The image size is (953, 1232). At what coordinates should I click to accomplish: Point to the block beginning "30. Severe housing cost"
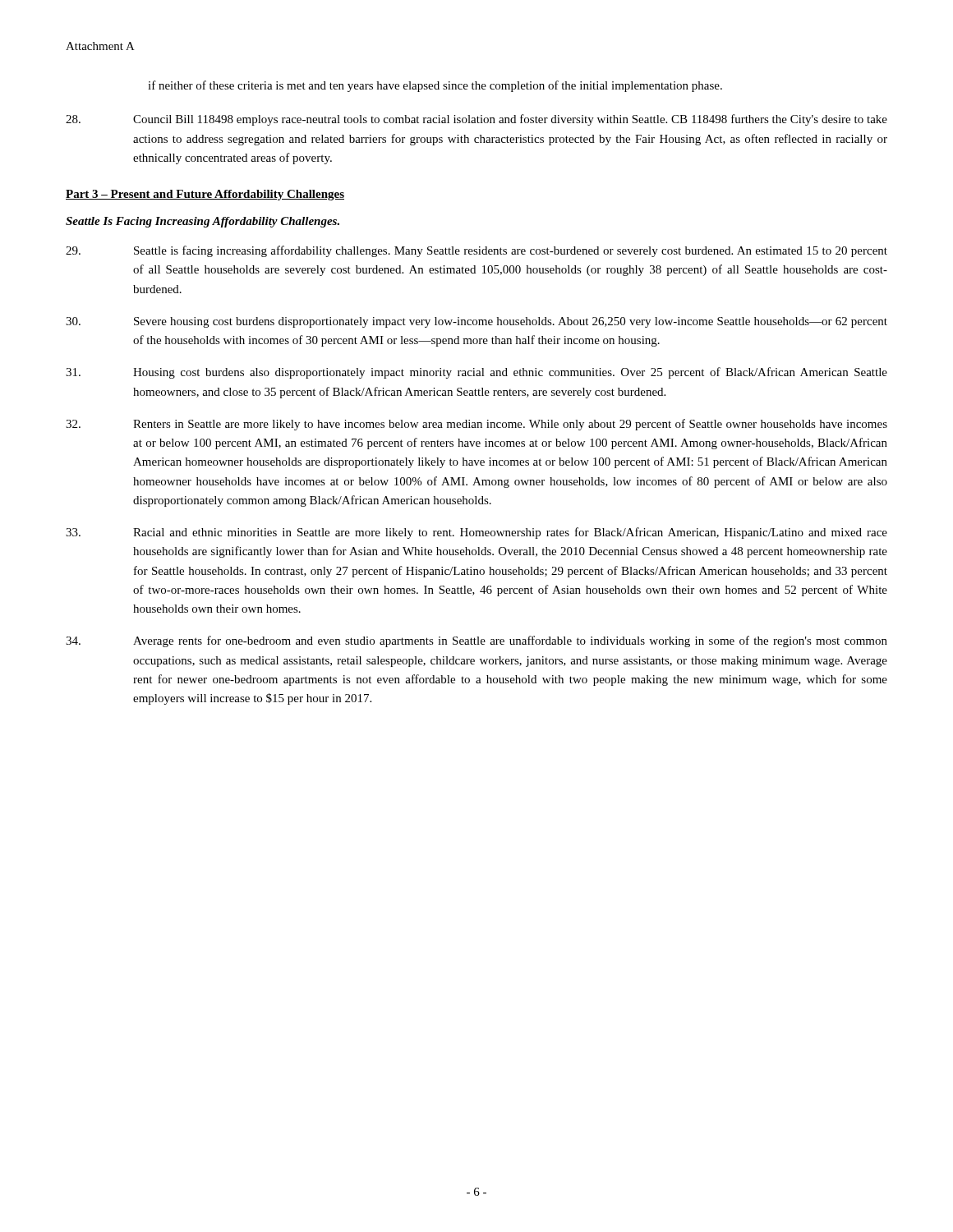click(x=476, y=331)
